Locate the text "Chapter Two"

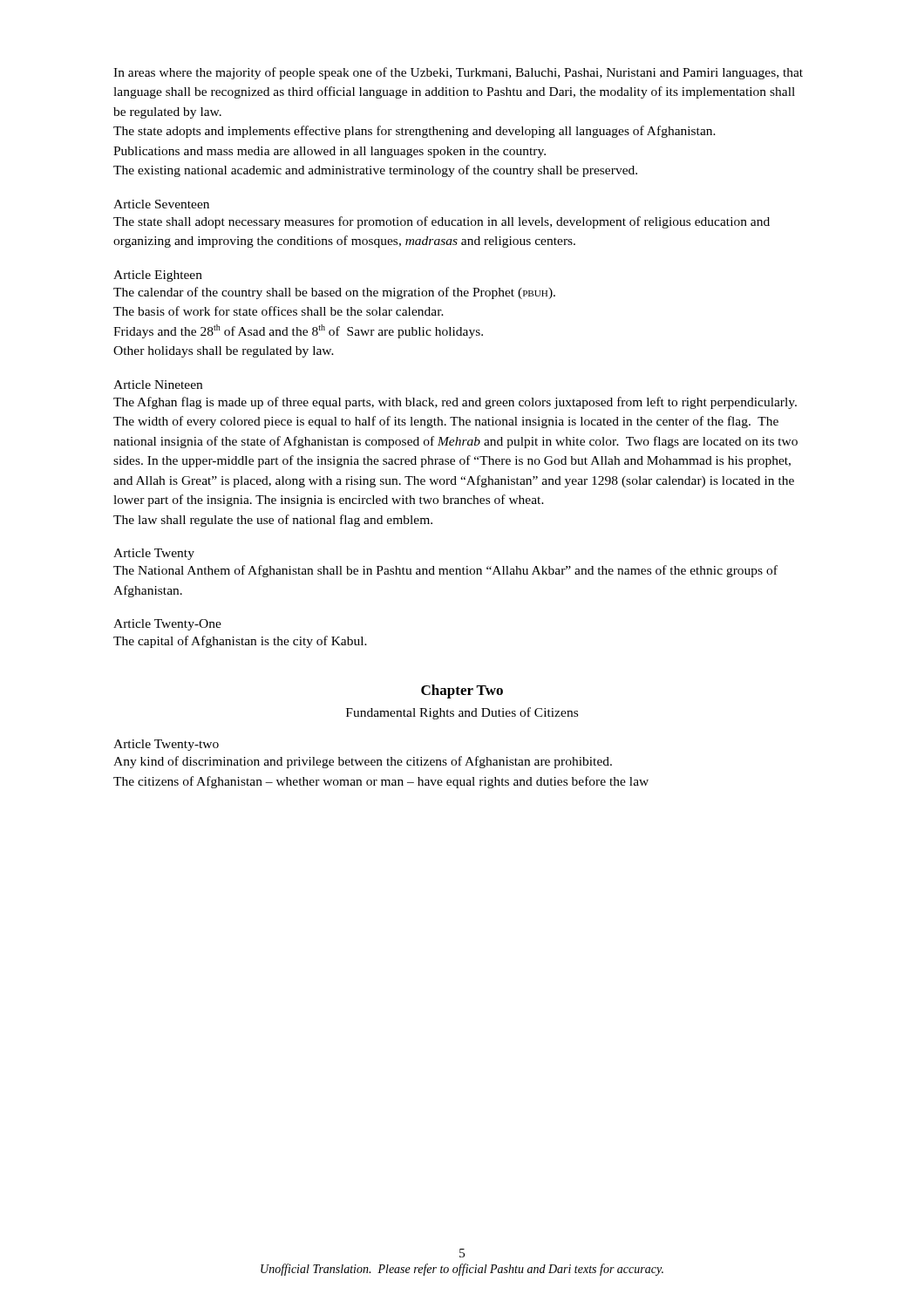tap(462, 691)
